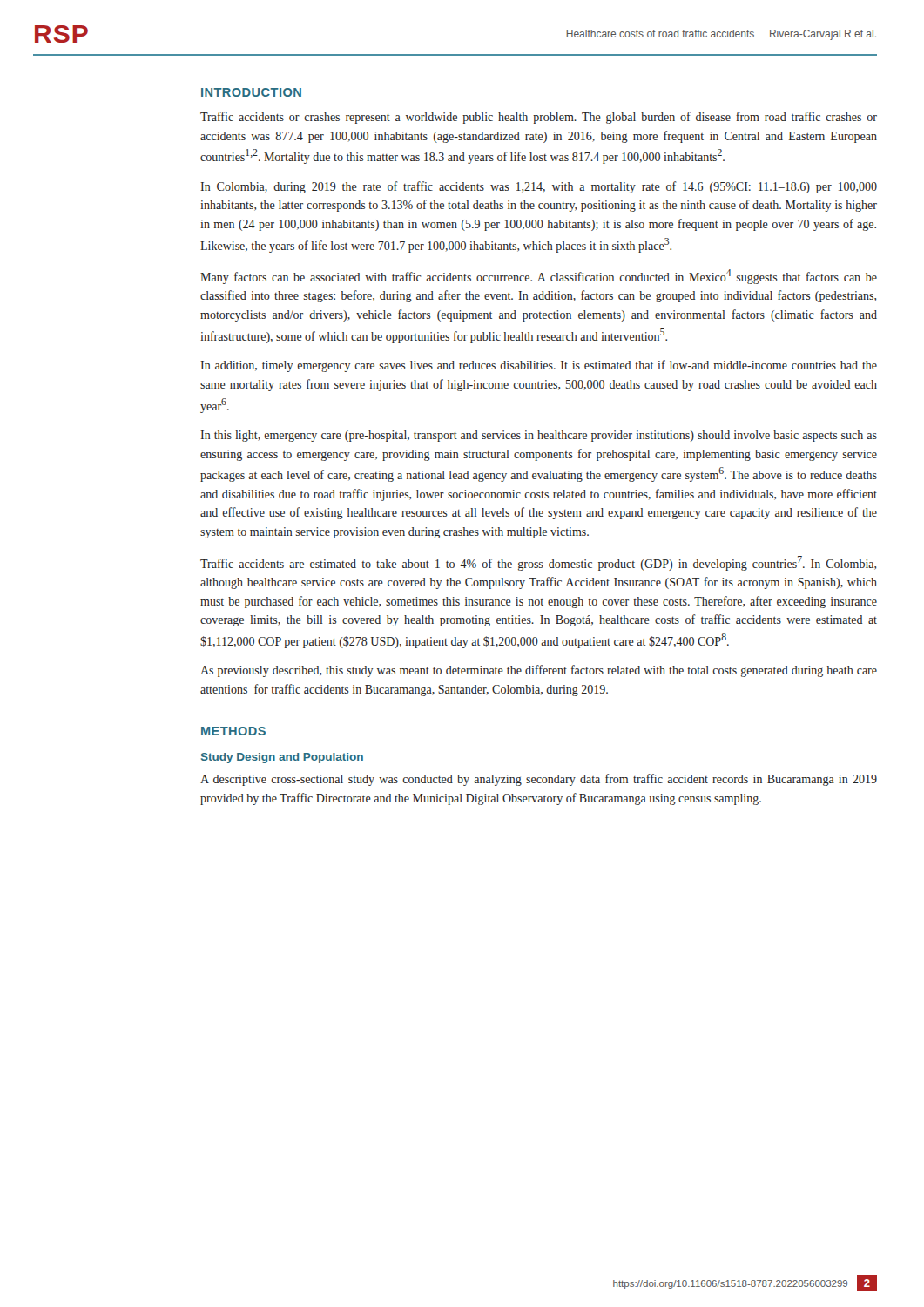924x1307 pixels.
Task: Point to the block beginning "Many factors can be associated with traffic"
Action: [539, 305]
